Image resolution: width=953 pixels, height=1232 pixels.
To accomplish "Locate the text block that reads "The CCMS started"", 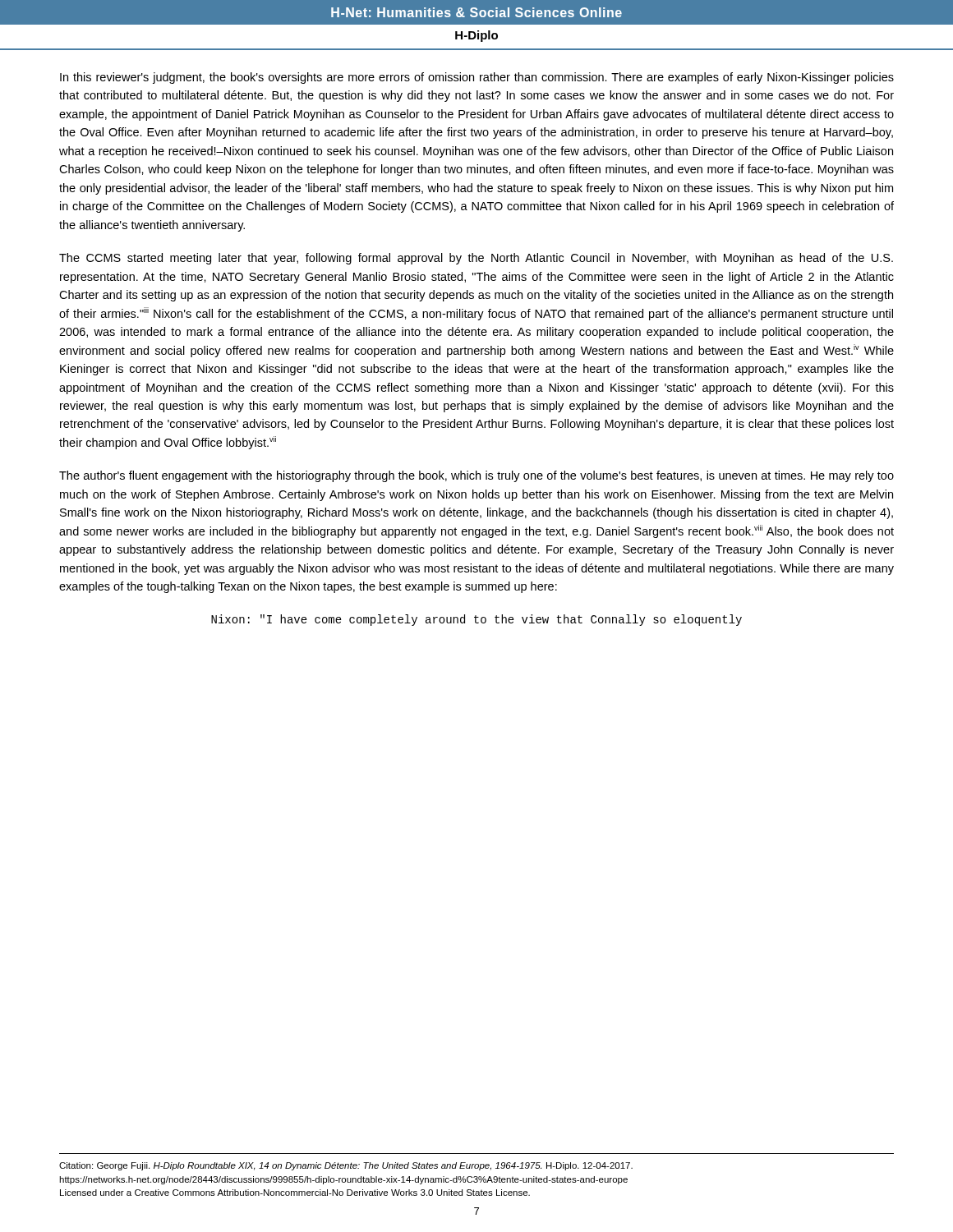I will [476, 350].
